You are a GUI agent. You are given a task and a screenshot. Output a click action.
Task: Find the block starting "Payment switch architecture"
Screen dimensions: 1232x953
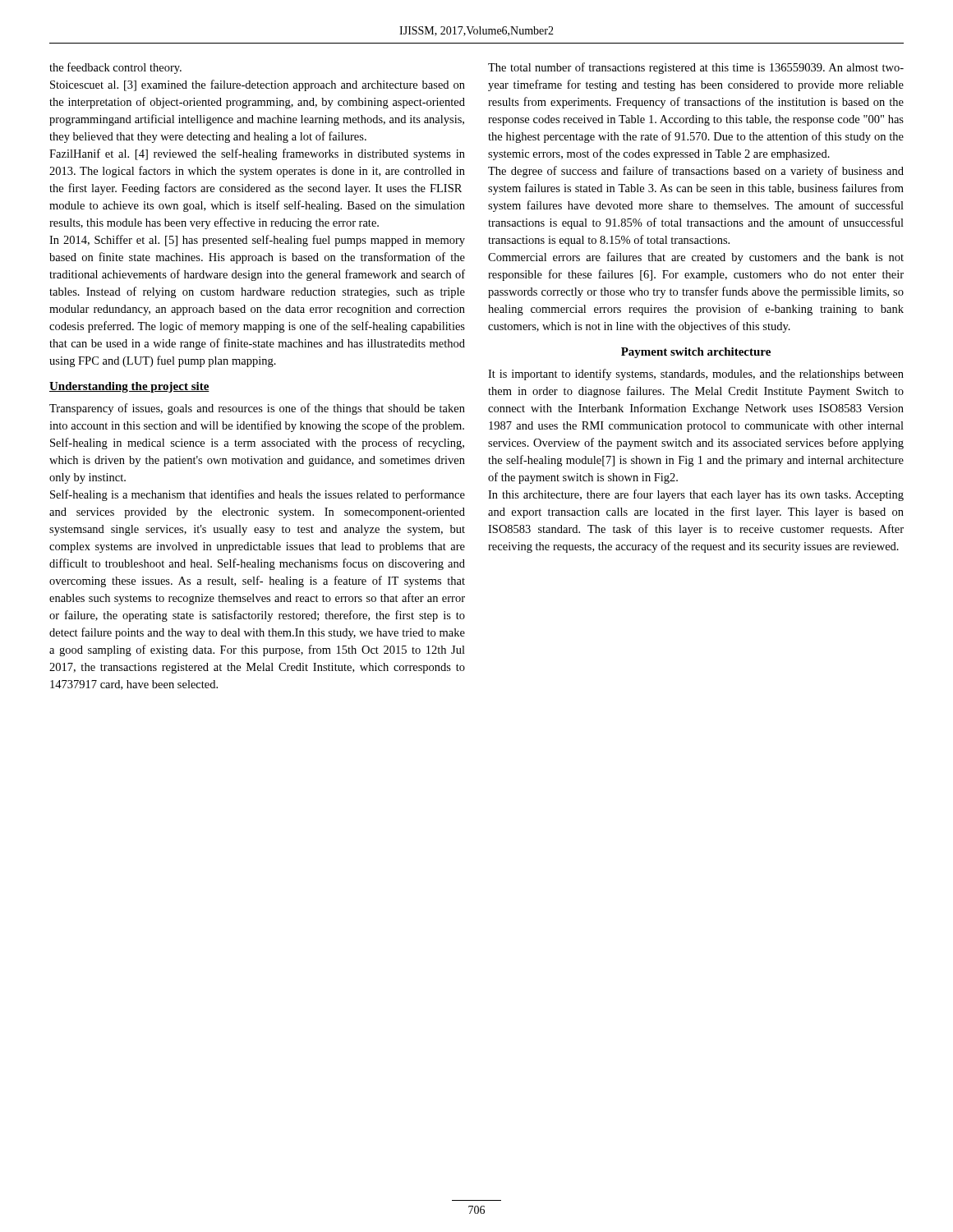click(x=696, y=352)
